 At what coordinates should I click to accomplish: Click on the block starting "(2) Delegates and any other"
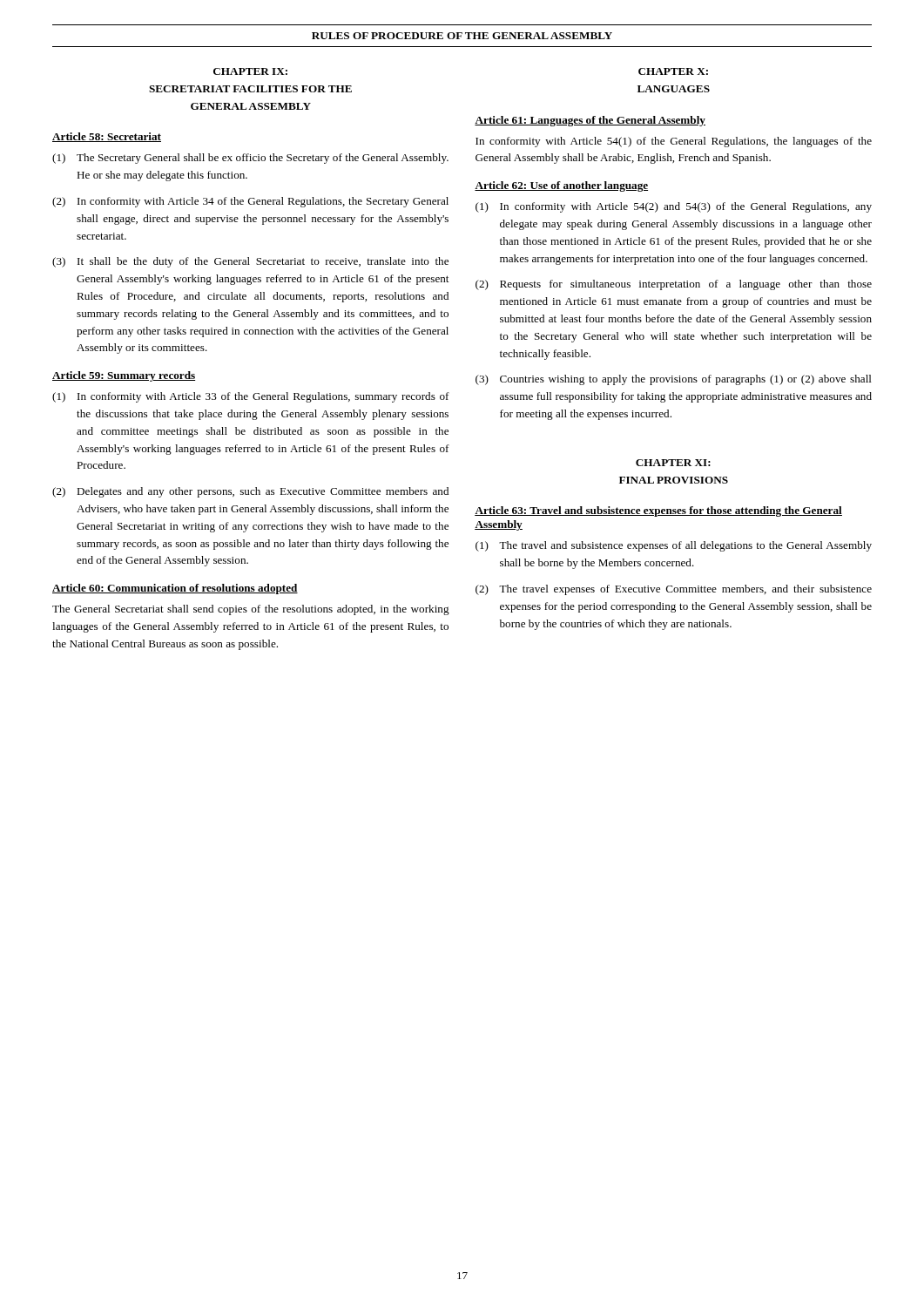(251, 526)
